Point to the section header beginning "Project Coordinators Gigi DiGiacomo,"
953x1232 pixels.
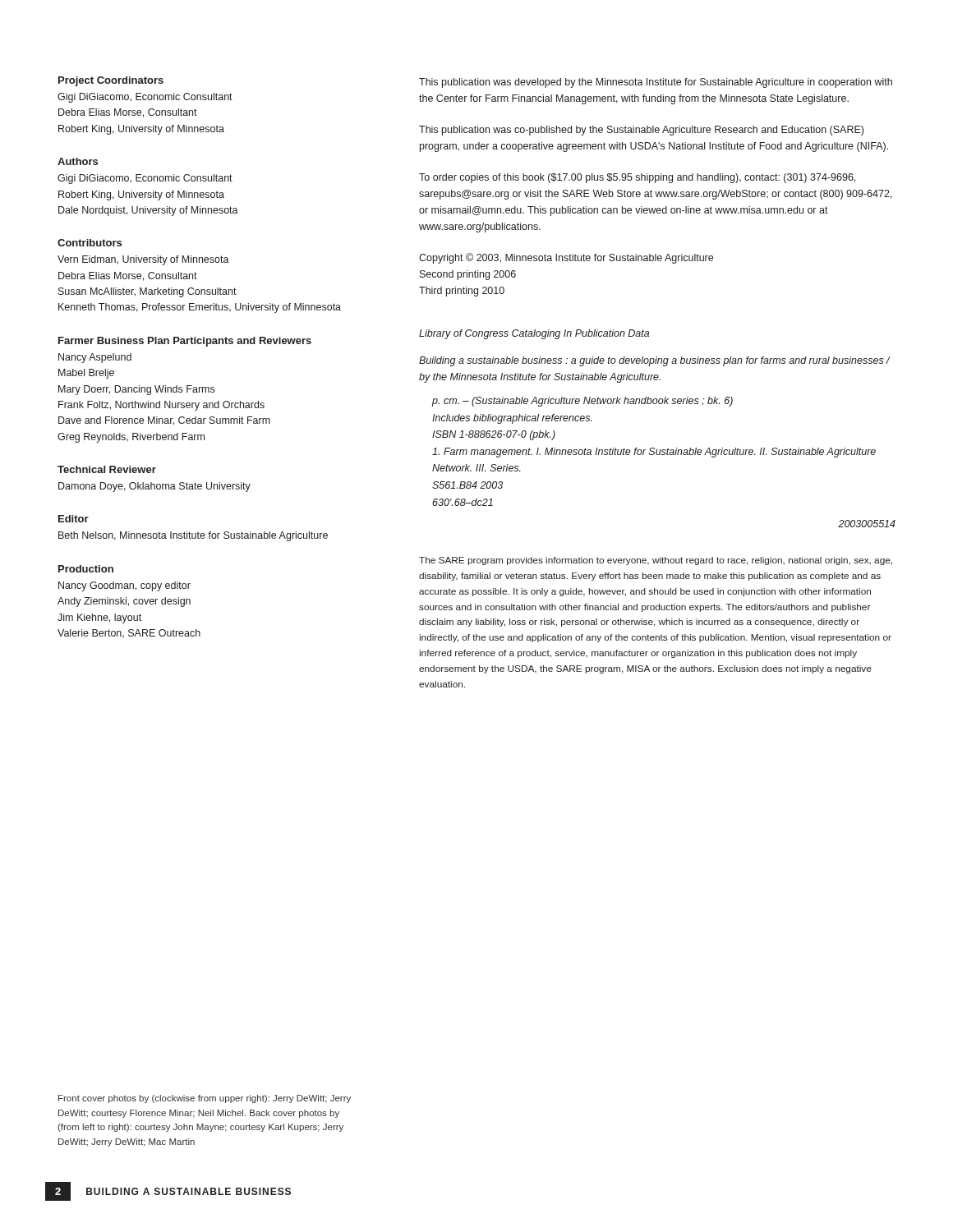tap(209, 106)
